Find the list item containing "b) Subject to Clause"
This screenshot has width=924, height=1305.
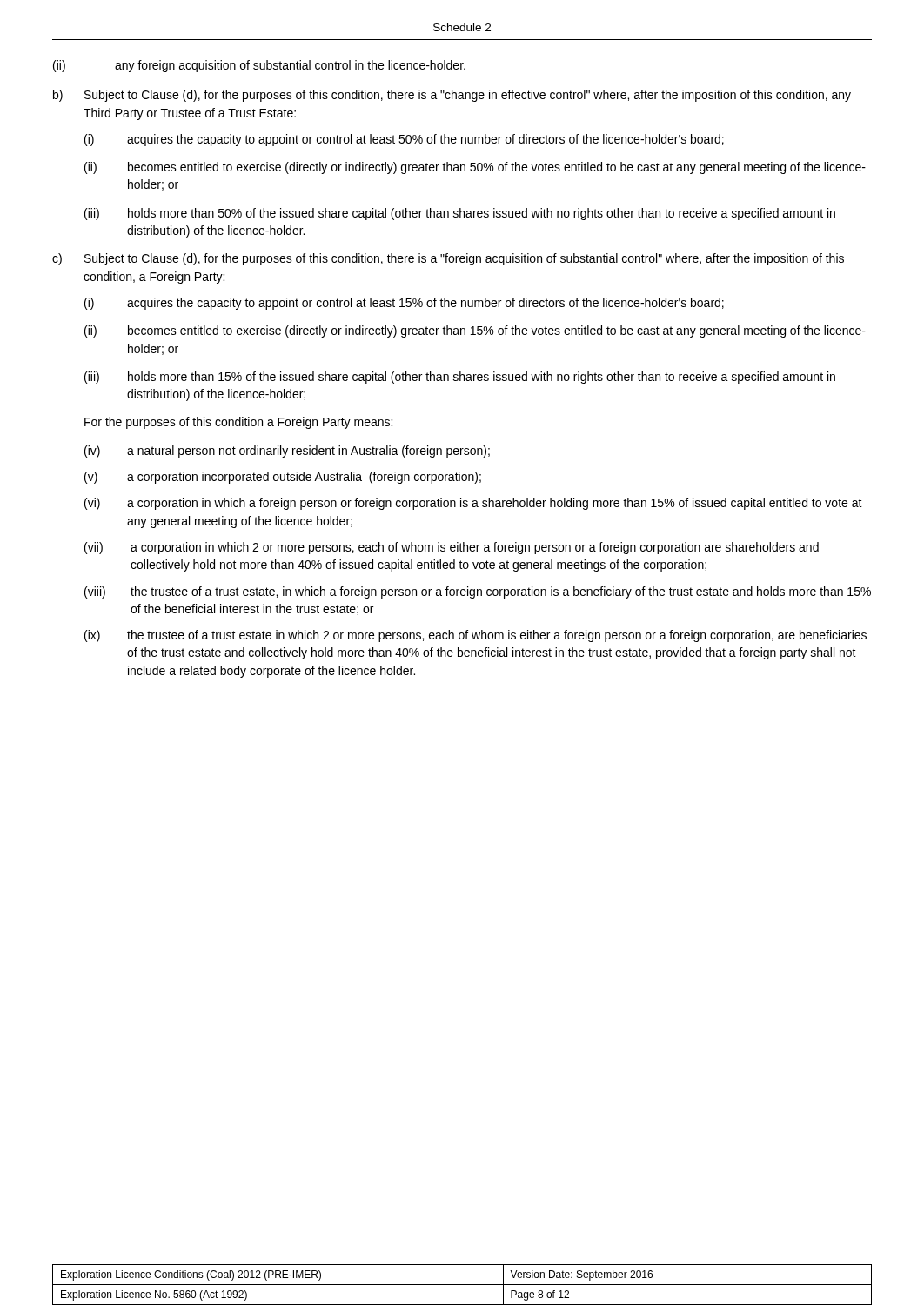pos(462,104)
